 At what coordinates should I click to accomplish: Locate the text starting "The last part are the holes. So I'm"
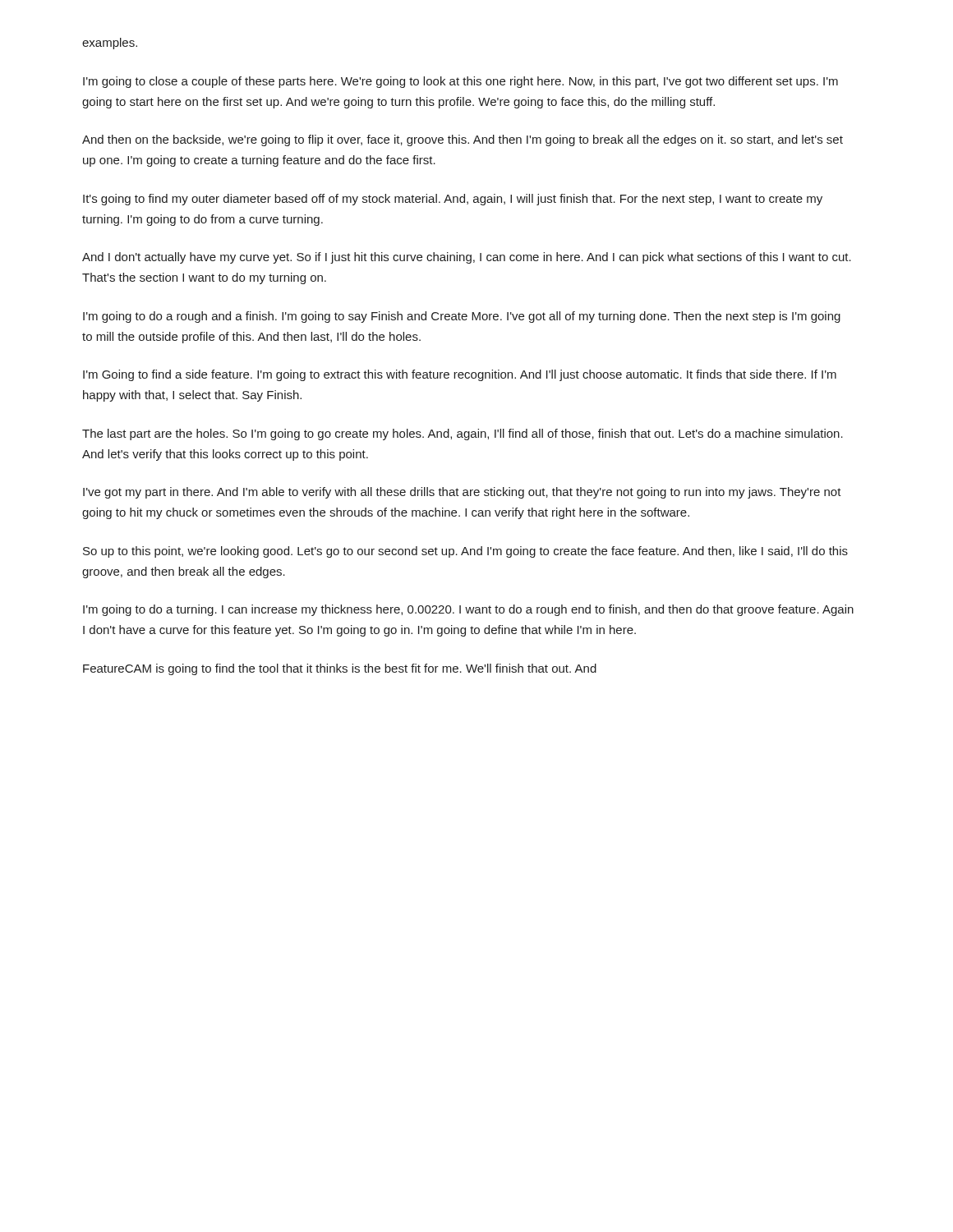pos(463,443)
